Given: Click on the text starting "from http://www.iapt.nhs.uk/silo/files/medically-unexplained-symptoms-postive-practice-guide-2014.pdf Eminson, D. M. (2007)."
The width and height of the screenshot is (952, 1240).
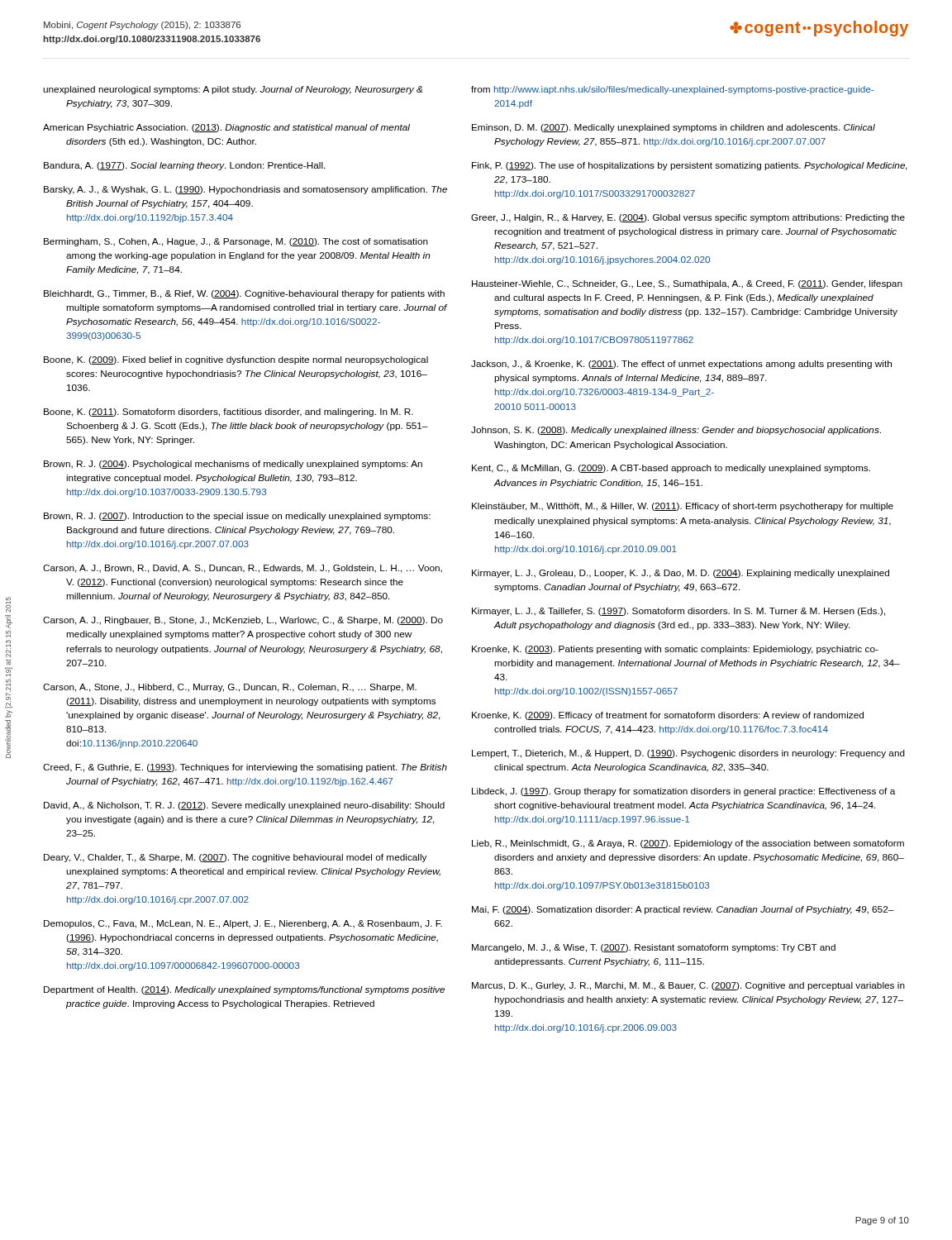Looking at the screenshot, I should point(690,559).
